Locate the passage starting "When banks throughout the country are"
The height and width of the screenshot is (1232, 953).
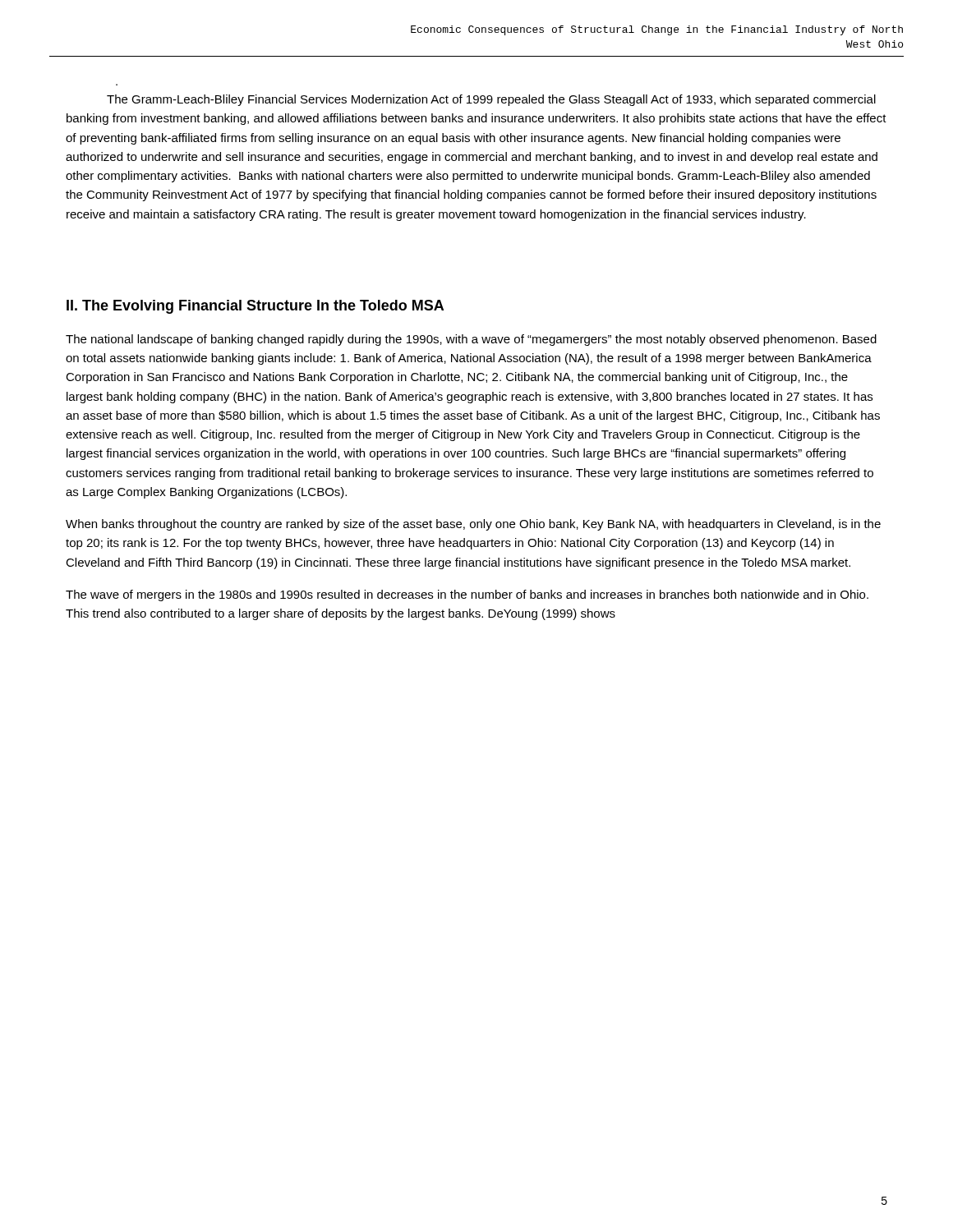click(476, 543)
